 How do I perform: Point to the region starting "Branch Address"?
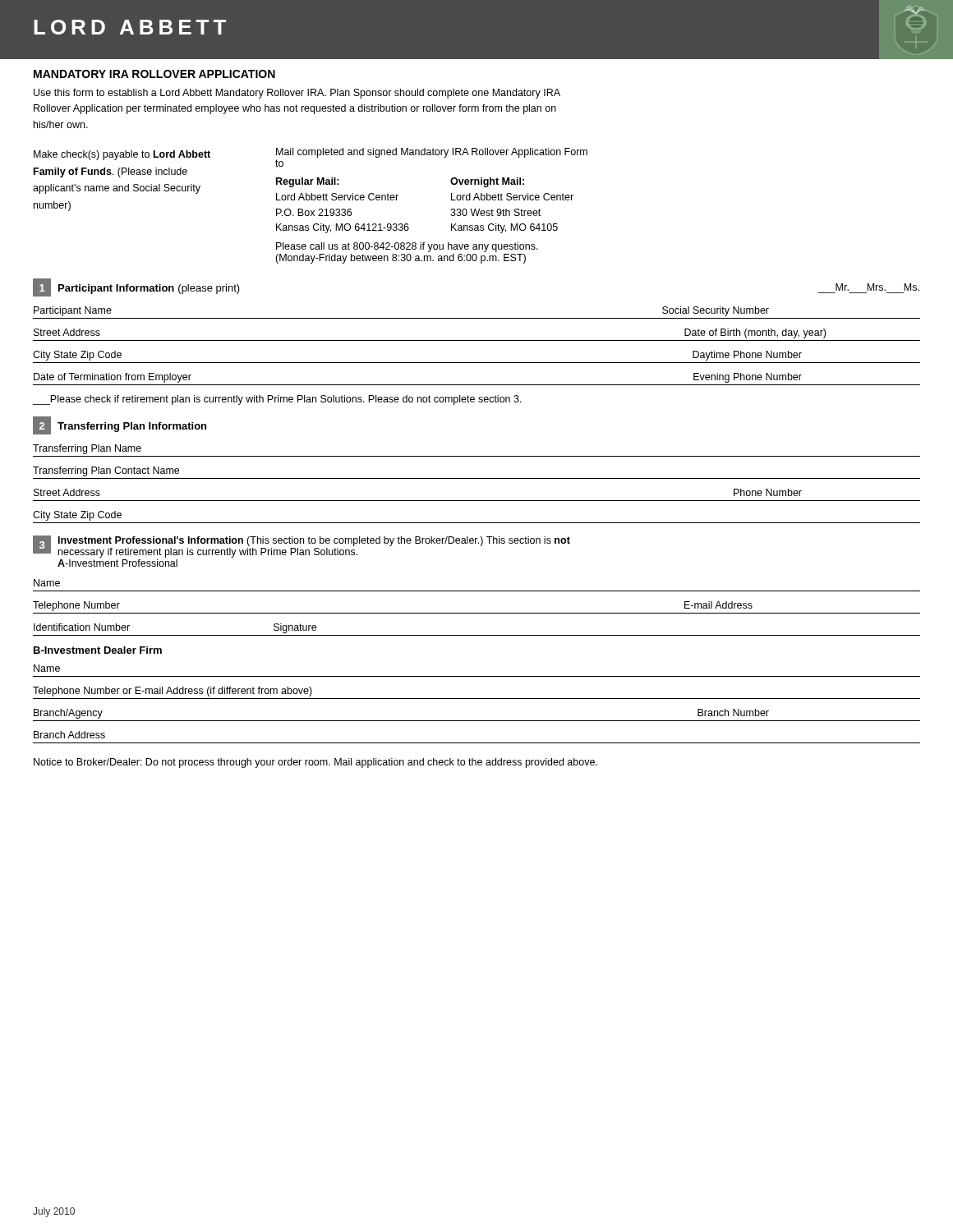tap(476, 735)
